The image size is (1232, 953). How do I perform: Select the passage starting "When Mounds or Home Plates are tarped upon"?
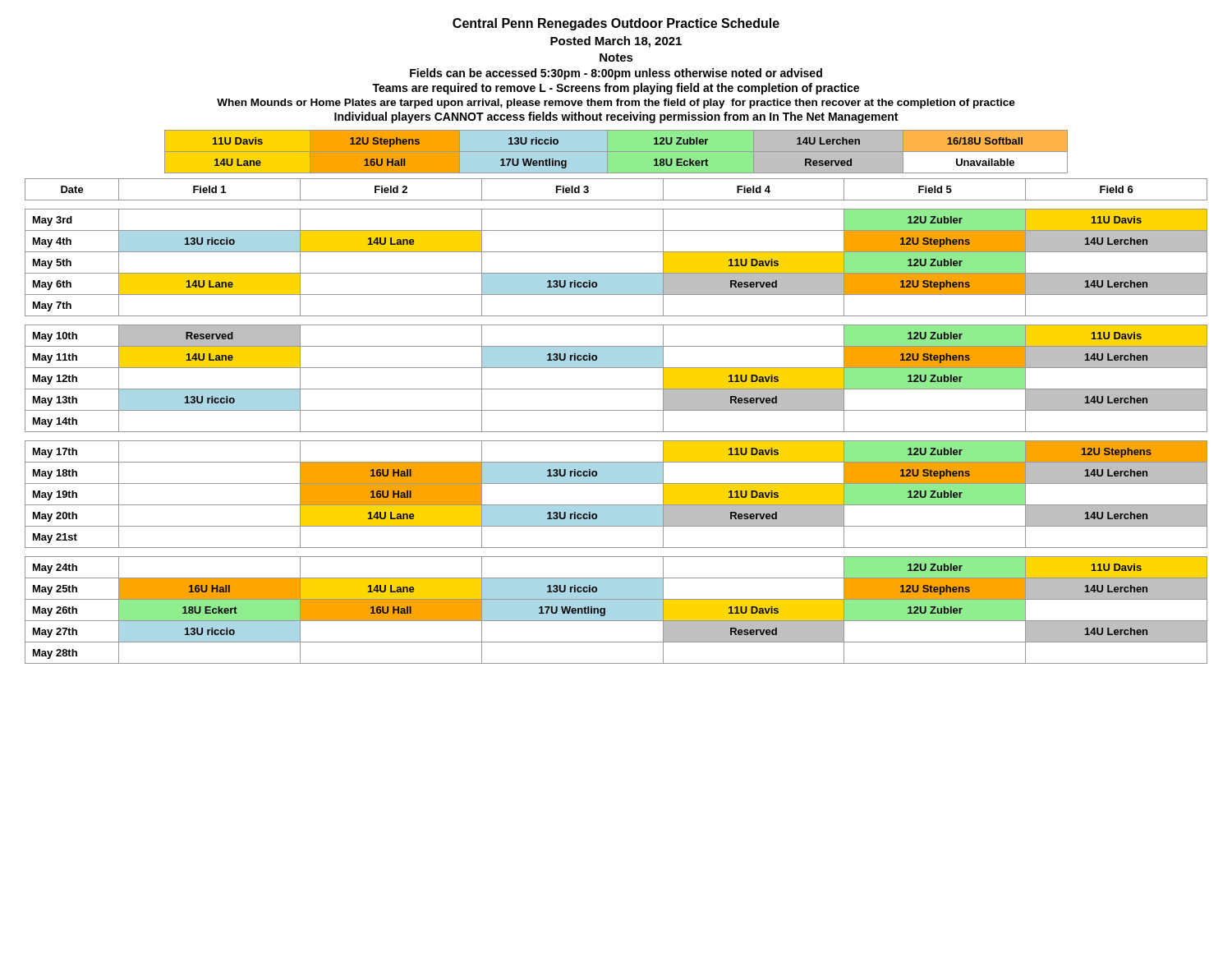616,102
